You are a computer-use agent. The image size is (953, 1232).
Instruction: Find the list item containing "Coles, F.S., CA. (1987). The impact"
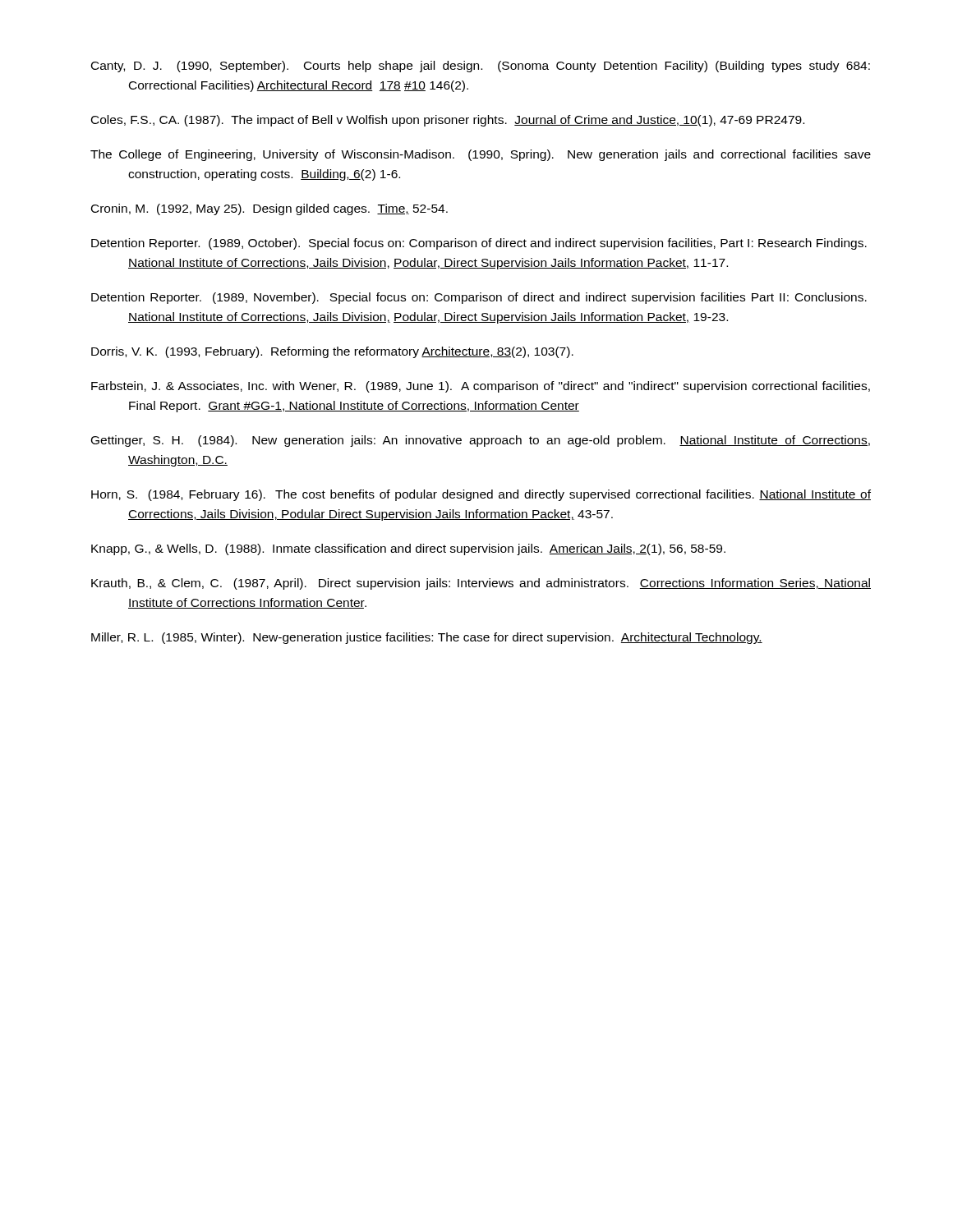click(x=481, y=120)
